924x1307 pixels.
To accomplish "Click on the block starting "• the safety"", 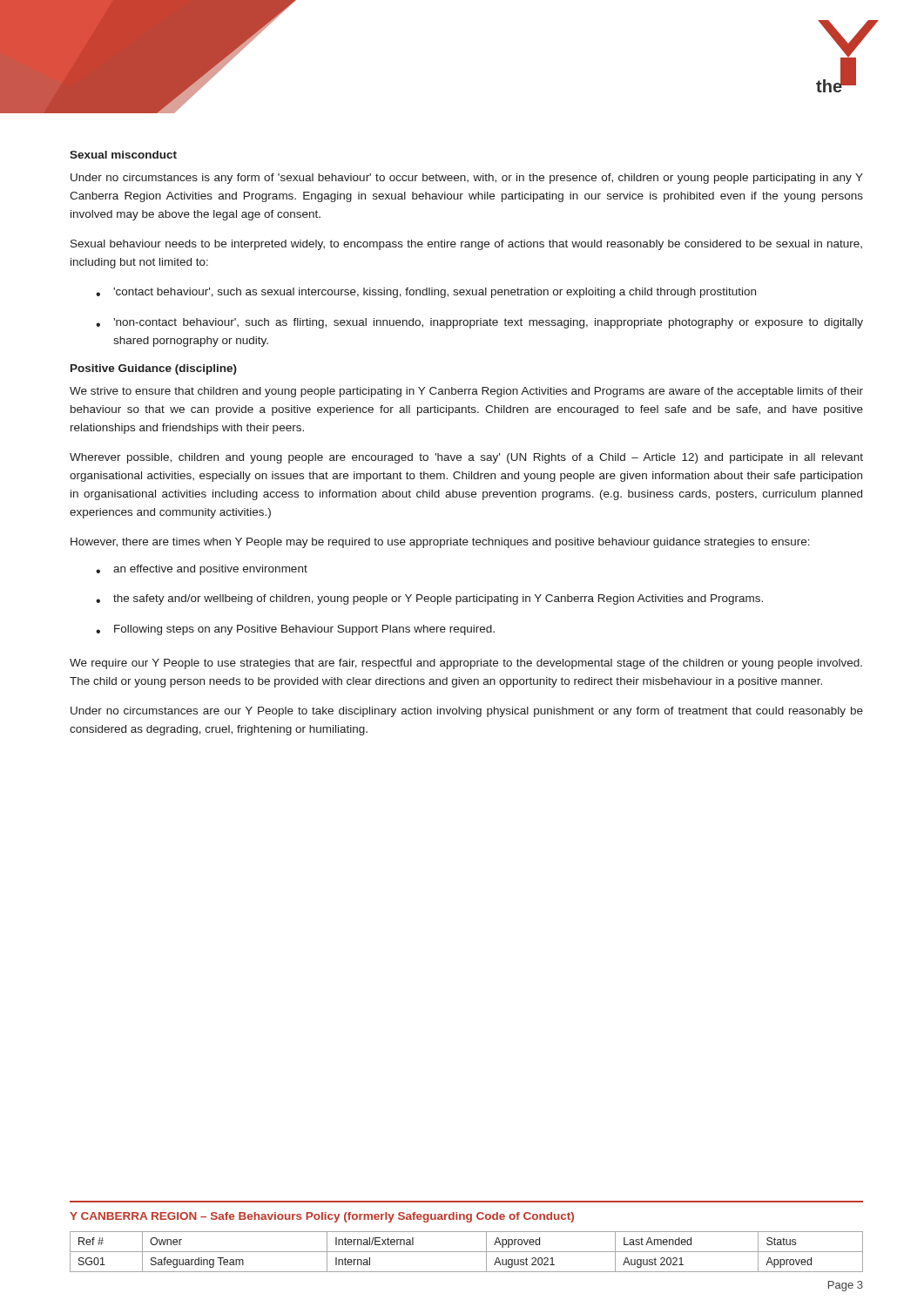I will tap(430, 601).
